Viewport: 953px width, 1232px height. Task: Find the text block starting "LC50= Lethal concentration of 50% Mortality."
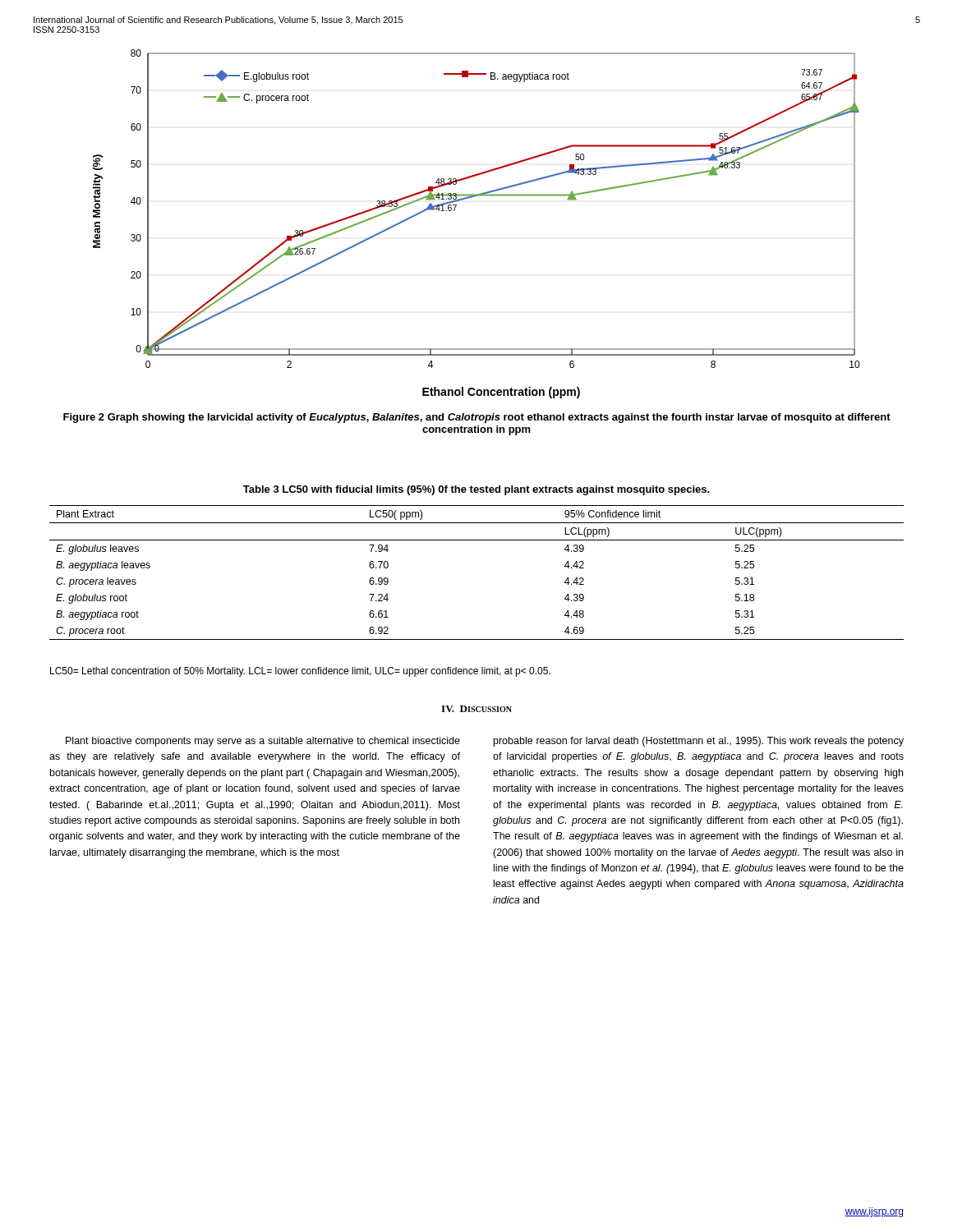(300, 671)
